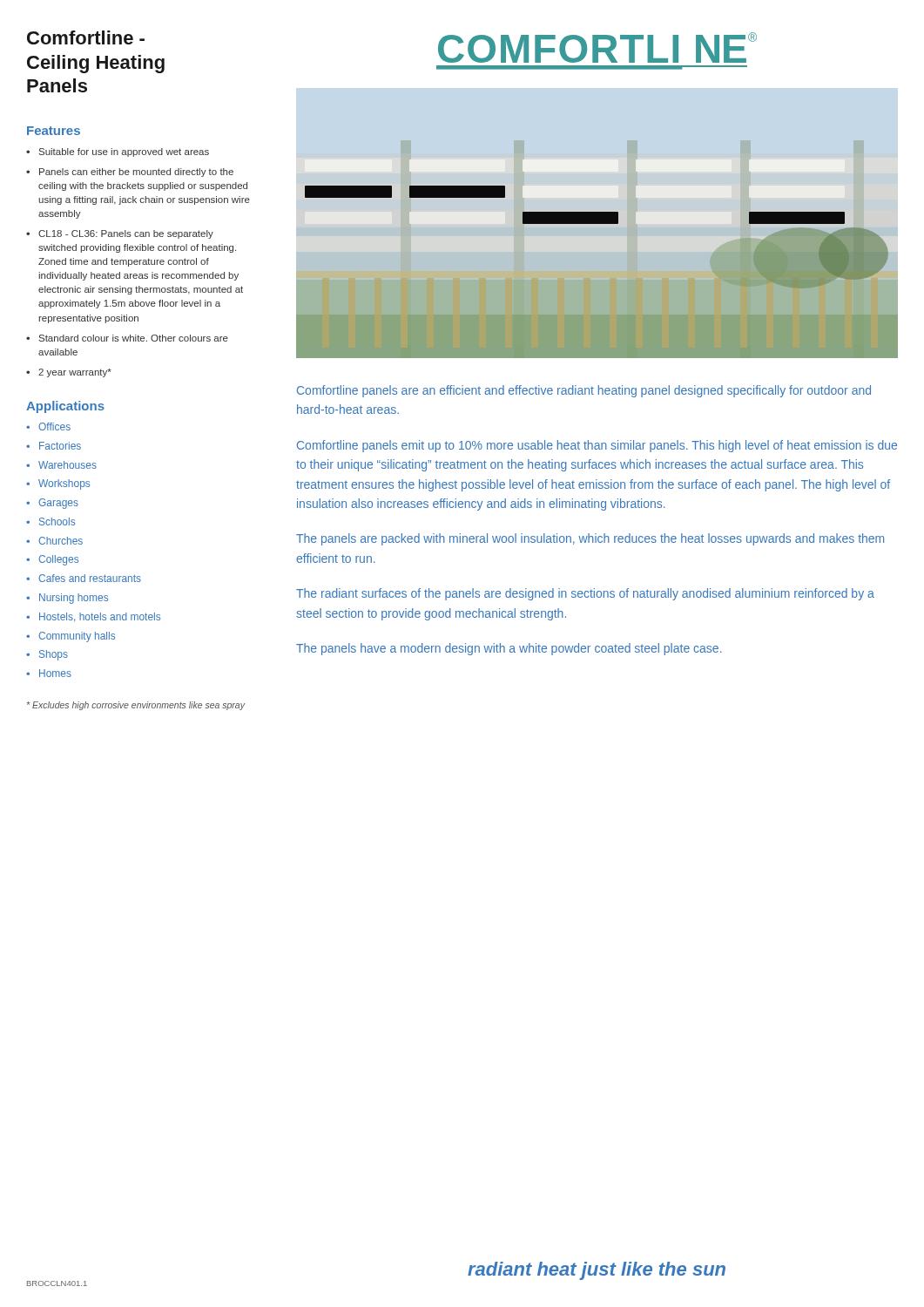This screenshot has width=924, height=1307.
Task: Point to the block beginning "Panels can either be mounted directly to the"
Action: (144, 192)
